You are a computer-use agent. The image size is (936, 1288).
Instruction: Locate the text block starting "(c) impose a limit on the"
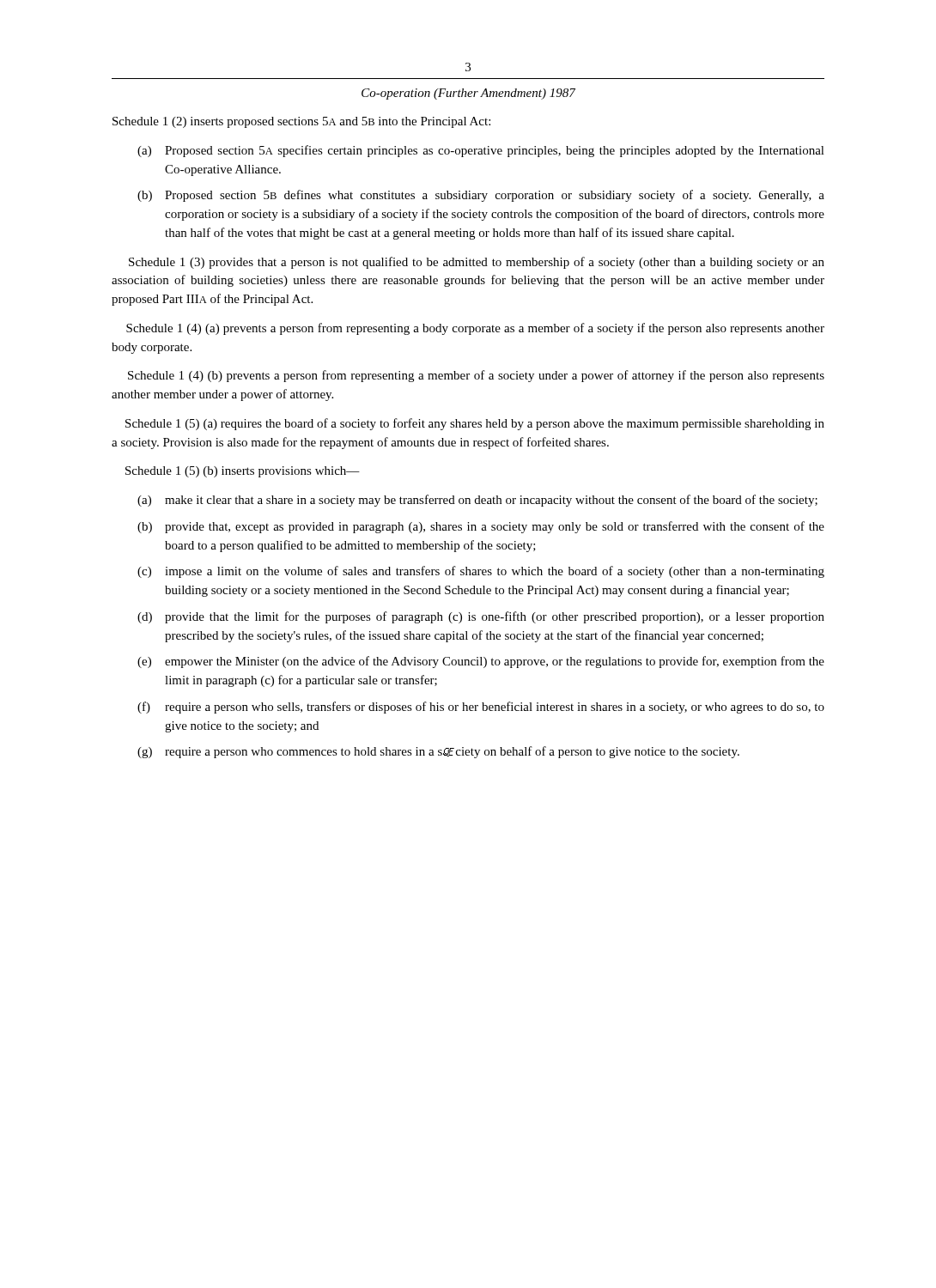coord(481,581)
